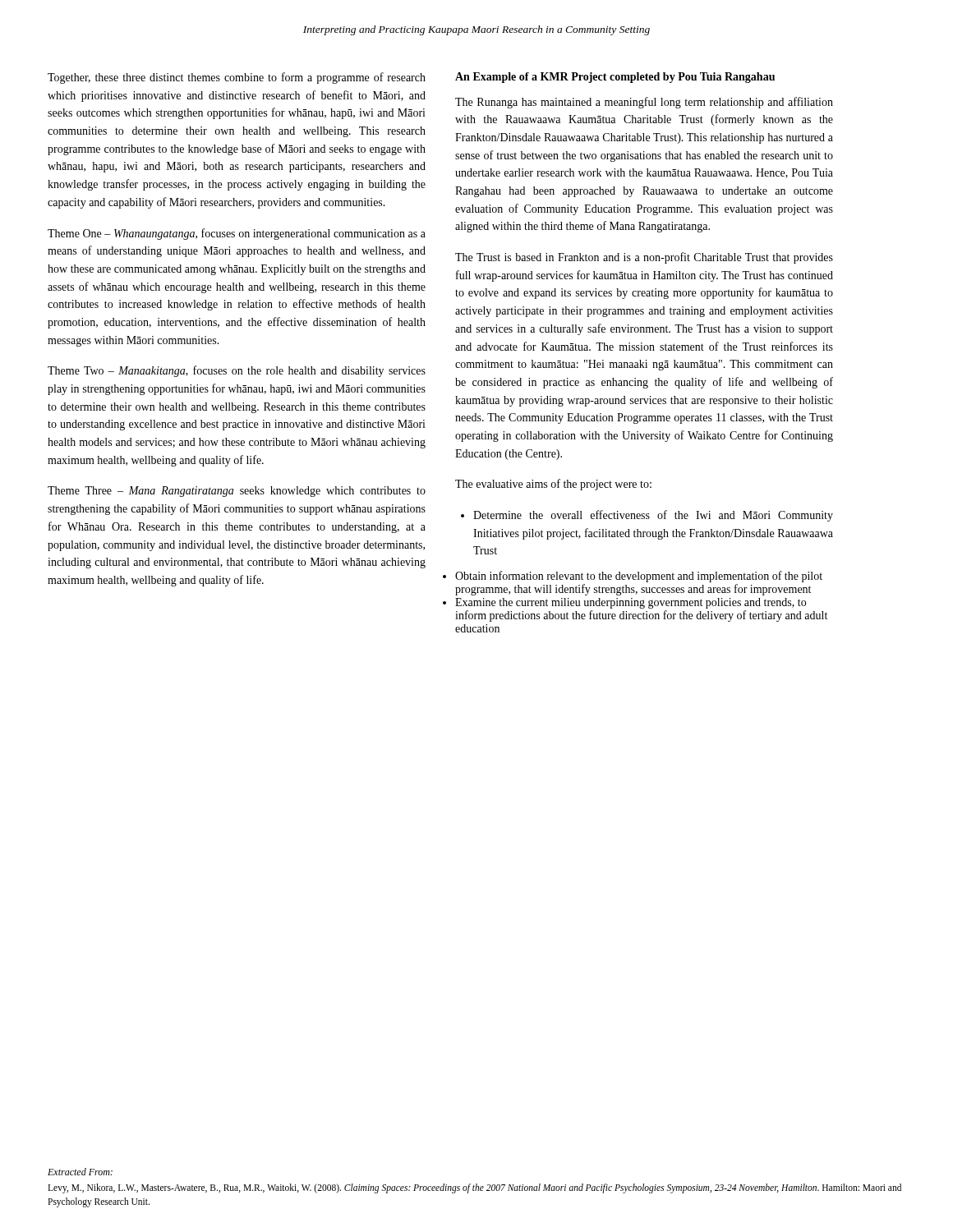This screenshot has height=1232, width=953.
Task: Where is the passage that starts "The Trust is based in Frankton and"?
Action: 644,356
